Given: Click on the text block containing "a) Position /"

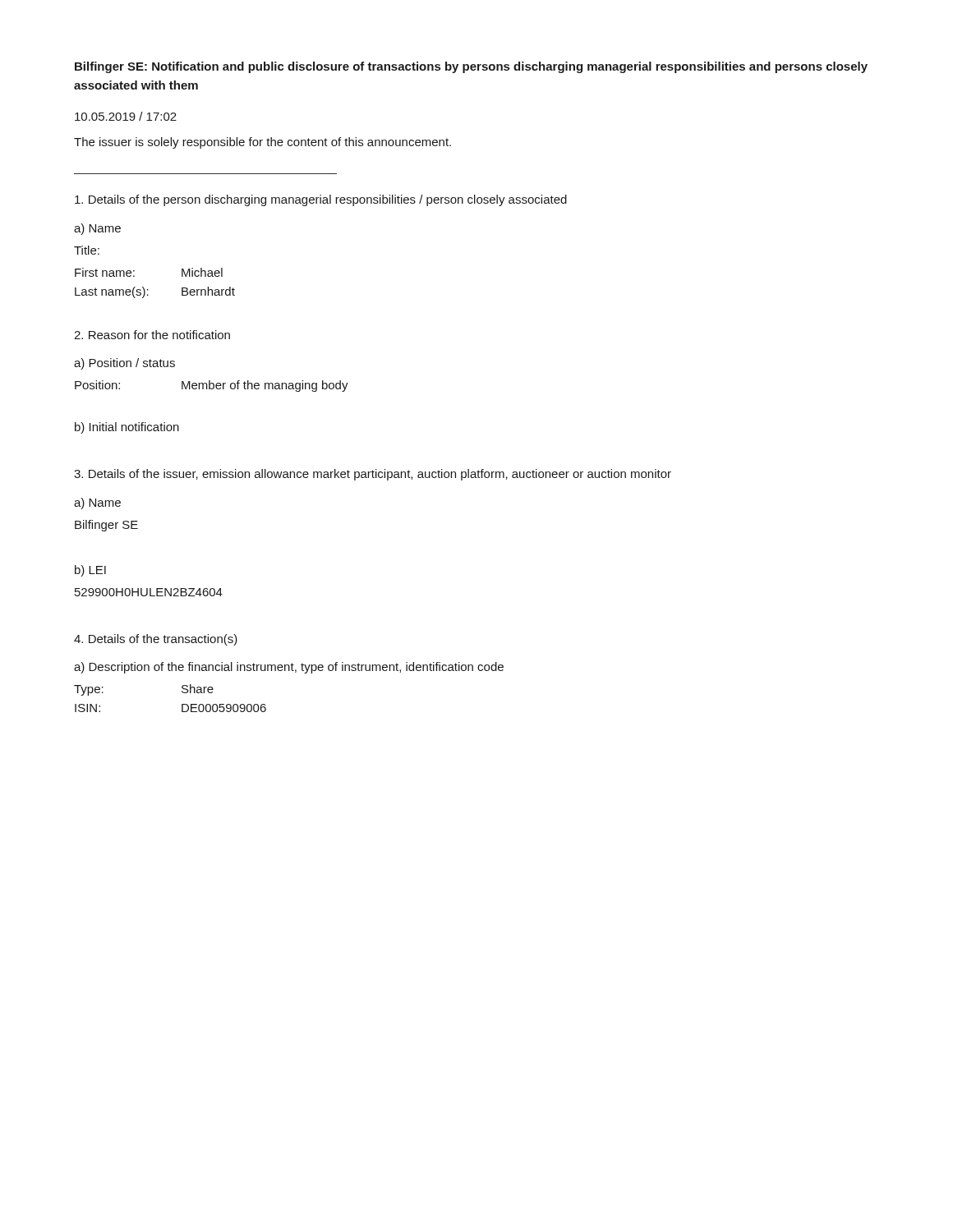Looking at the screenshot, I should [125, 363].
